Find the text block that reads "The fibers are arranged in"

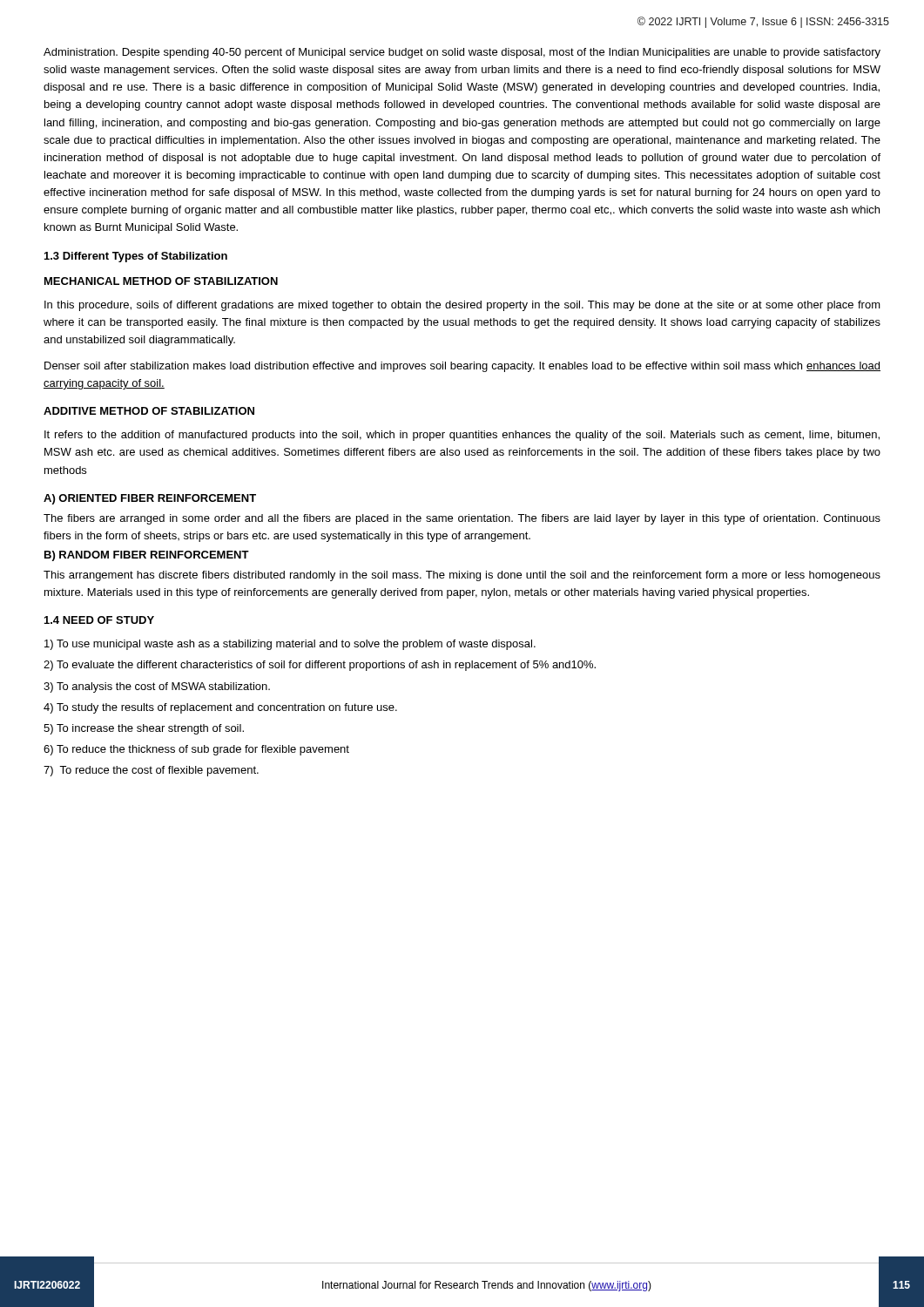coord(462,526)
